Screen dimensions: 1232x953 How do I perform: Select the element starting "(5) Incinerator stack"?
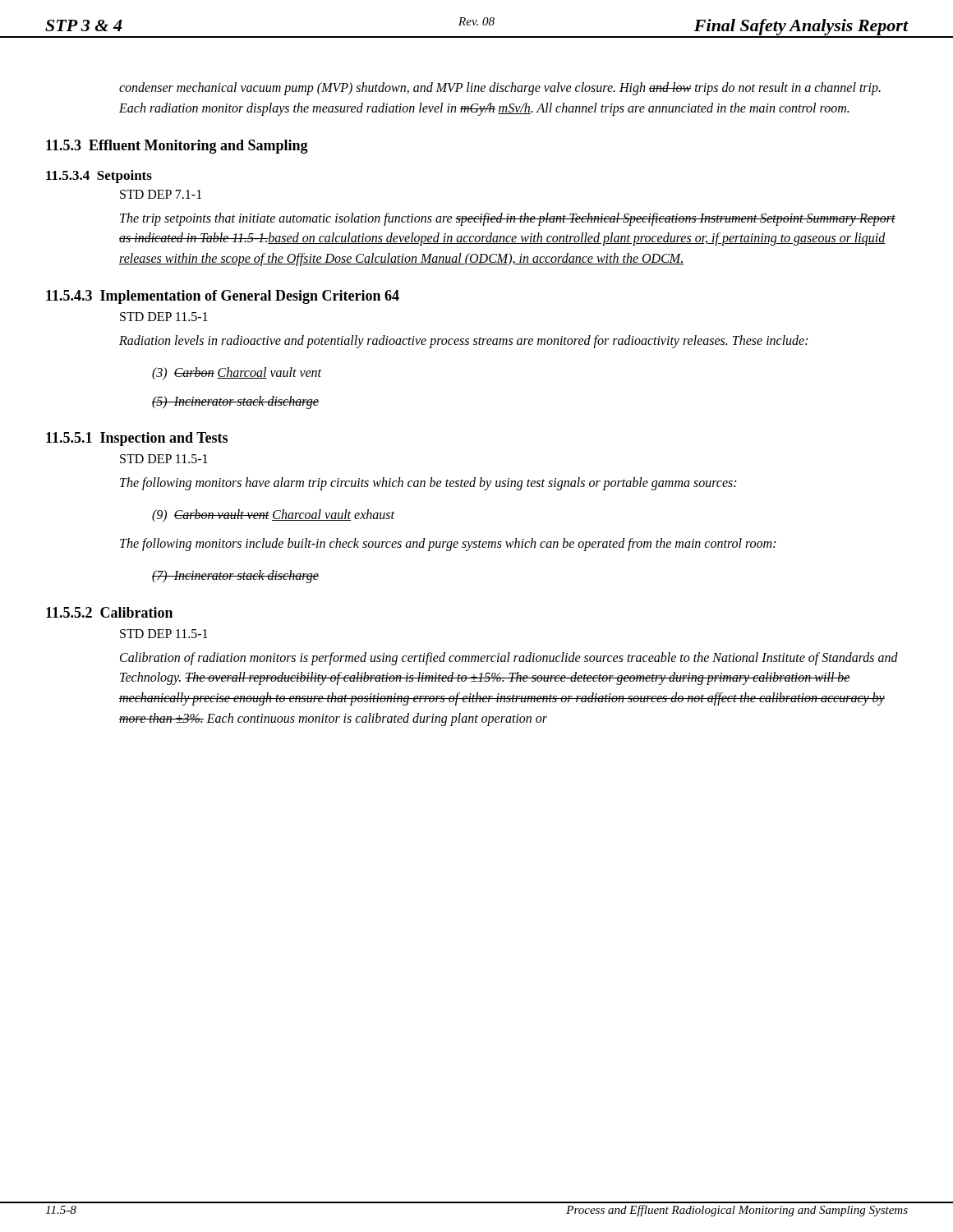tap(235, 401)
